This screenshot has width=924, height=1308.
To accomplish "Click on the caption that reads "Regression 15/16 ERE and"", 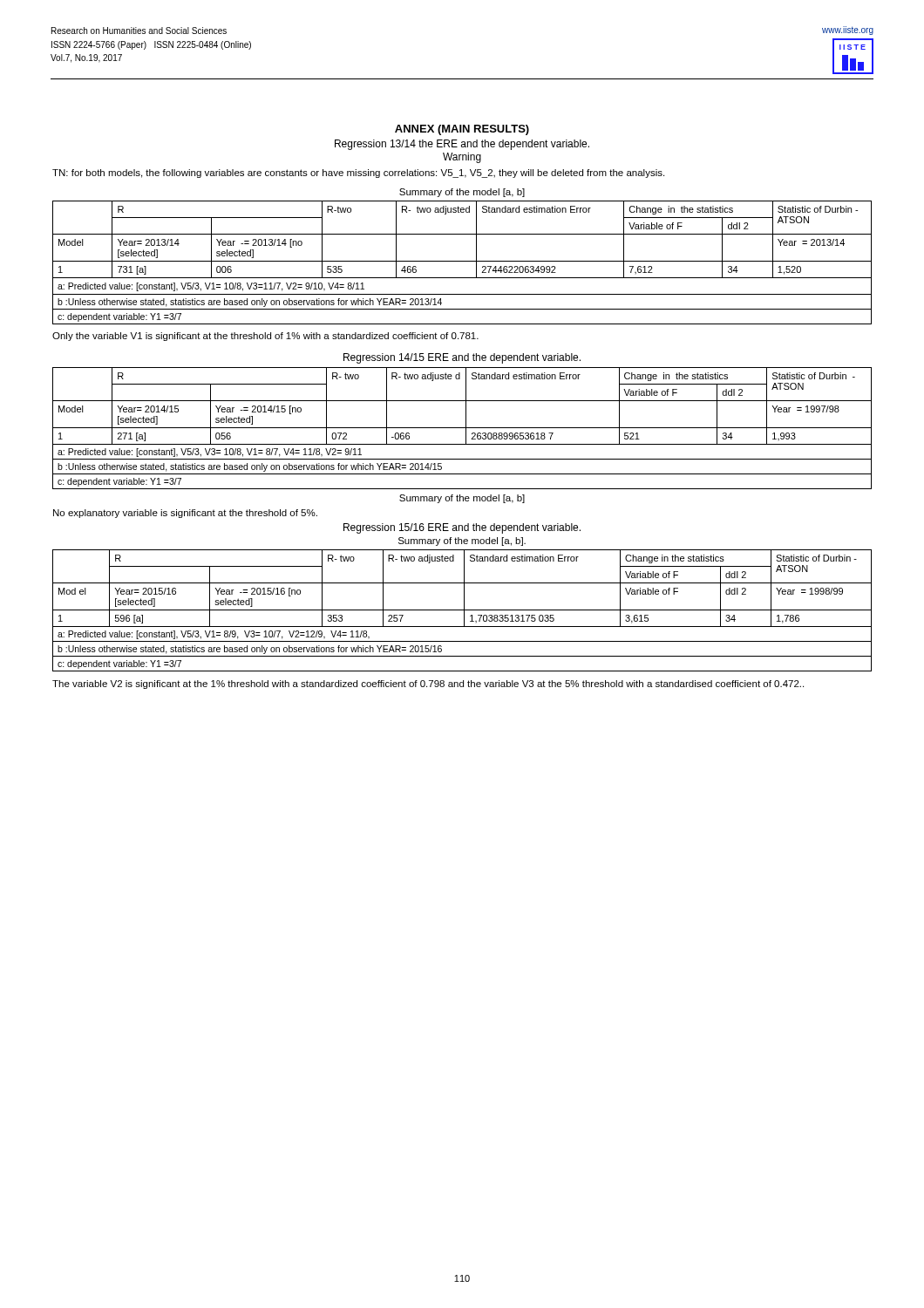I will (462, 528).
